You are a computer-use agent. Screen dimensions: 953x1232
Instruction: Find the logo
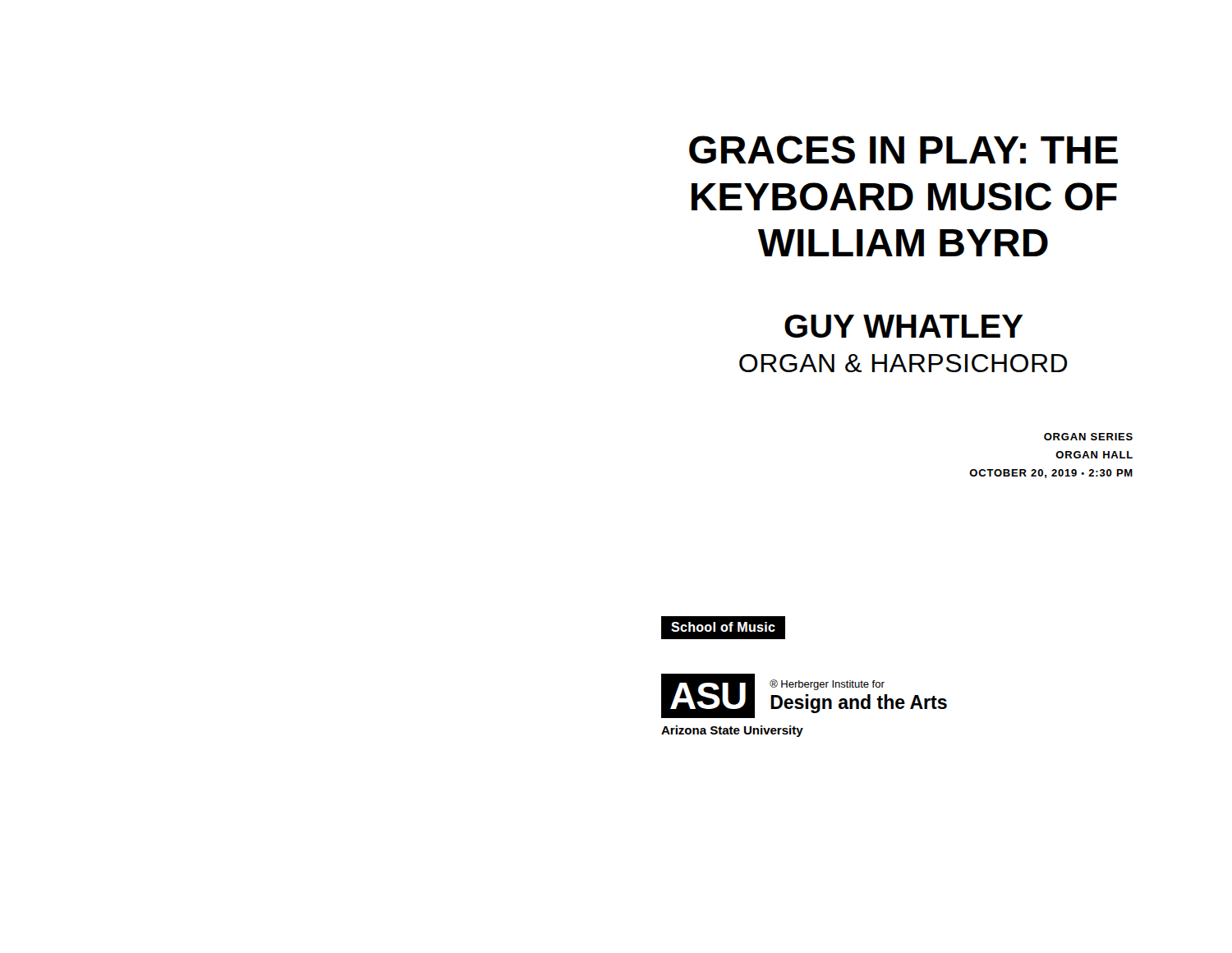899,677
